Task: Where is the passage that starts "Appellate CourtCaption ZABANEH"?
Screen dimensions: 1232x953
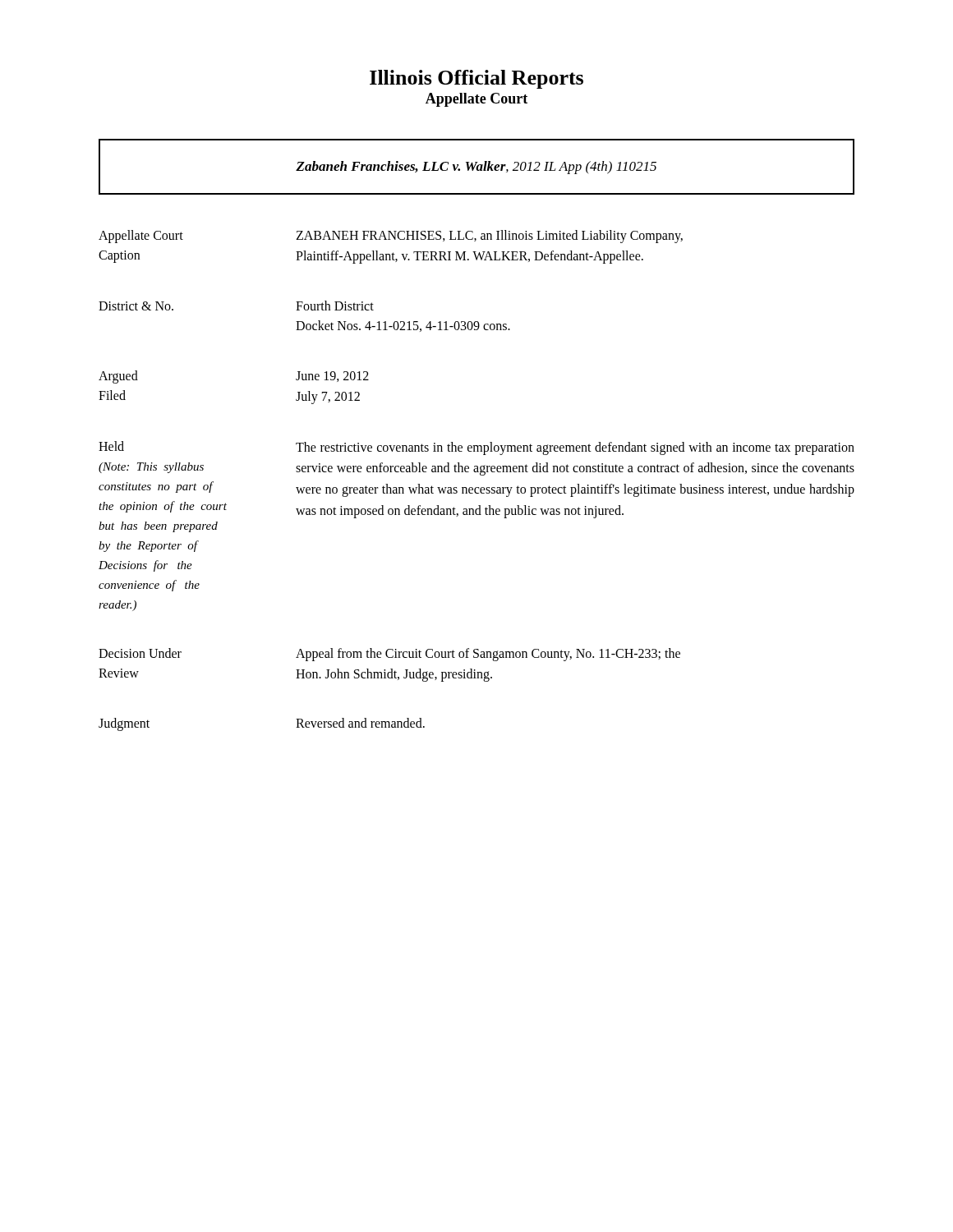Action: click(476, 246)
